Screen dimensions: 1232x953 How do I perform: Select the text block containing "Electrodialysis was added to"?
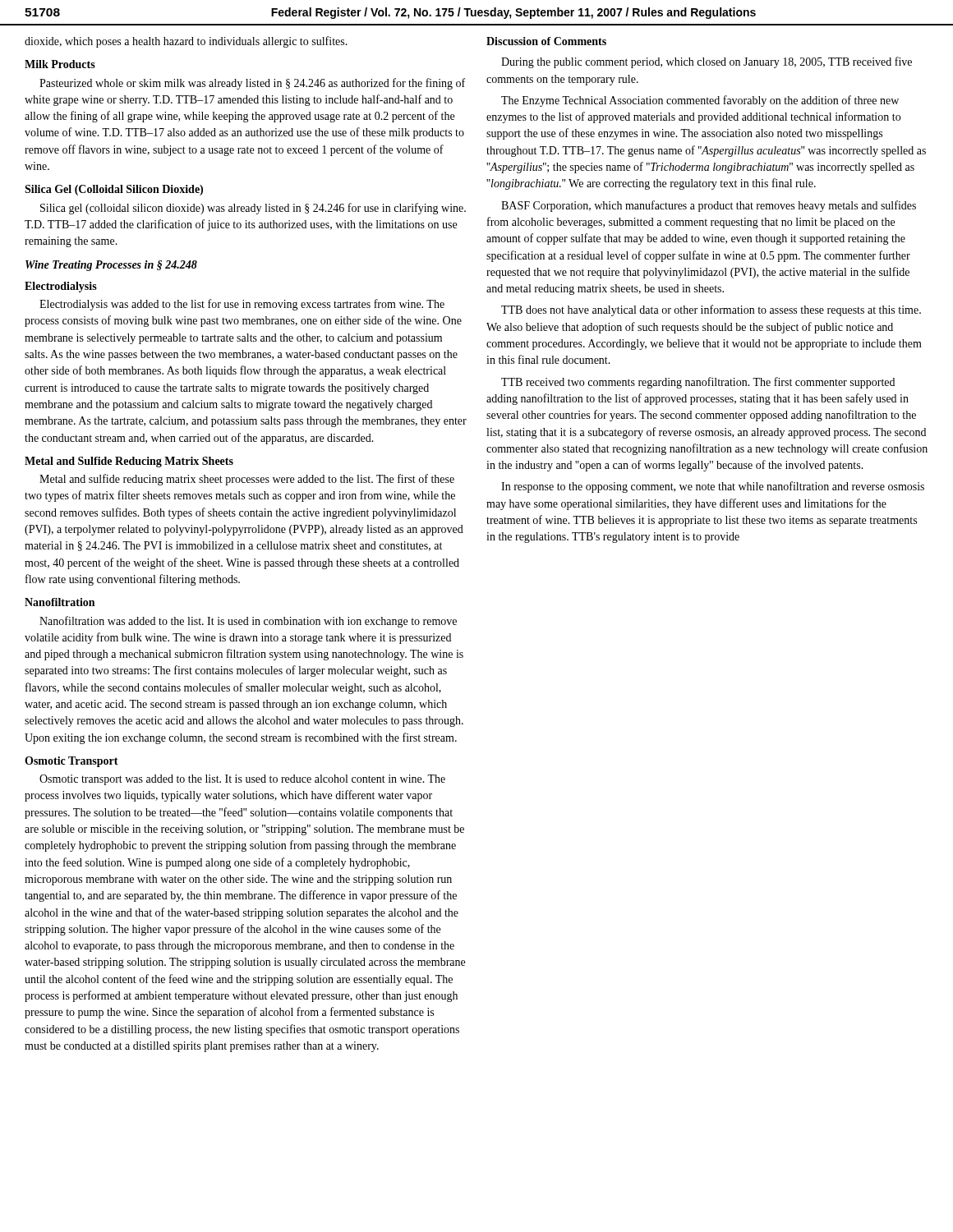246,372
